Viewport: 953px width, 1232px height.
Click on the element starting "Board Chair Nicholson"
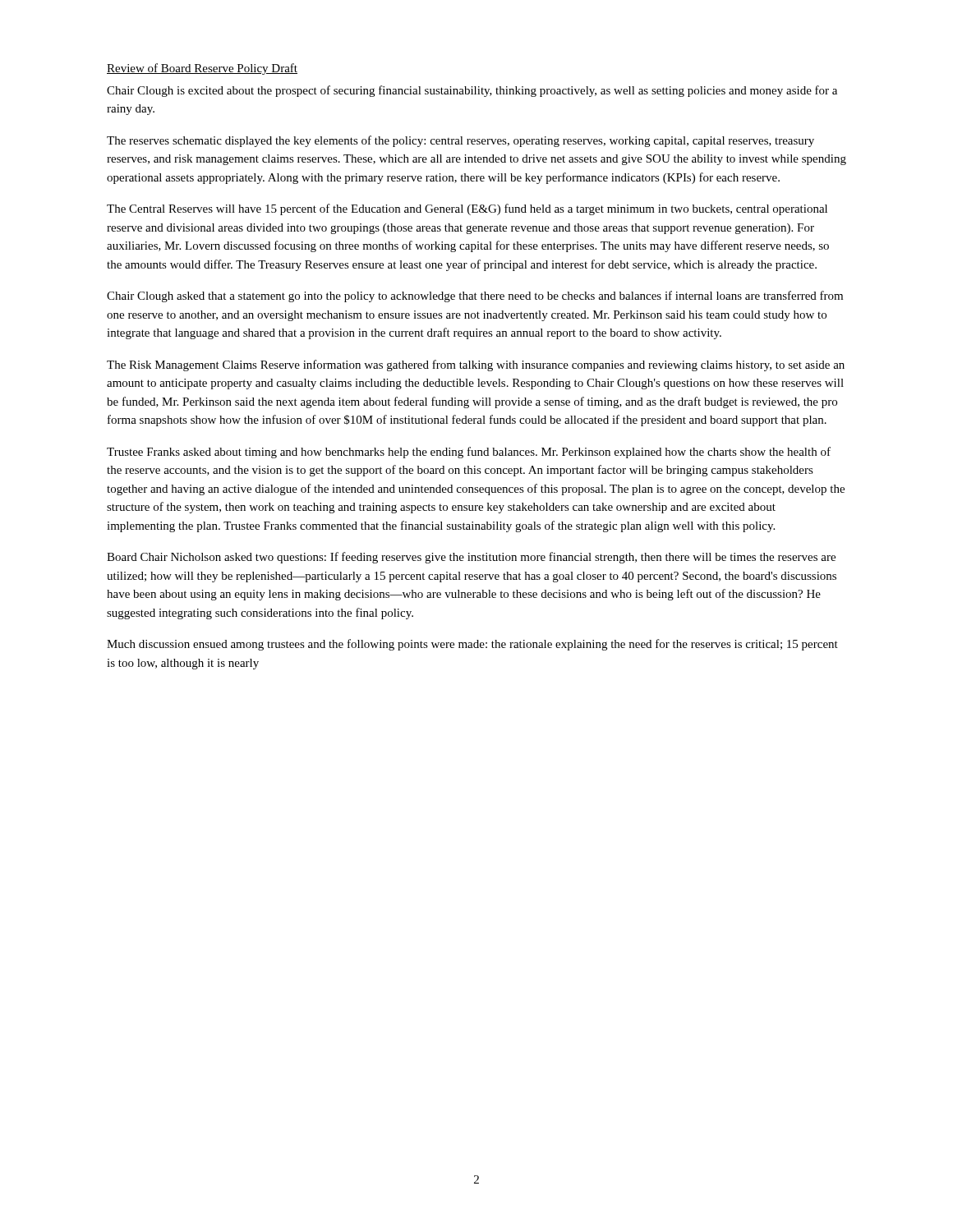click(472, 585)
